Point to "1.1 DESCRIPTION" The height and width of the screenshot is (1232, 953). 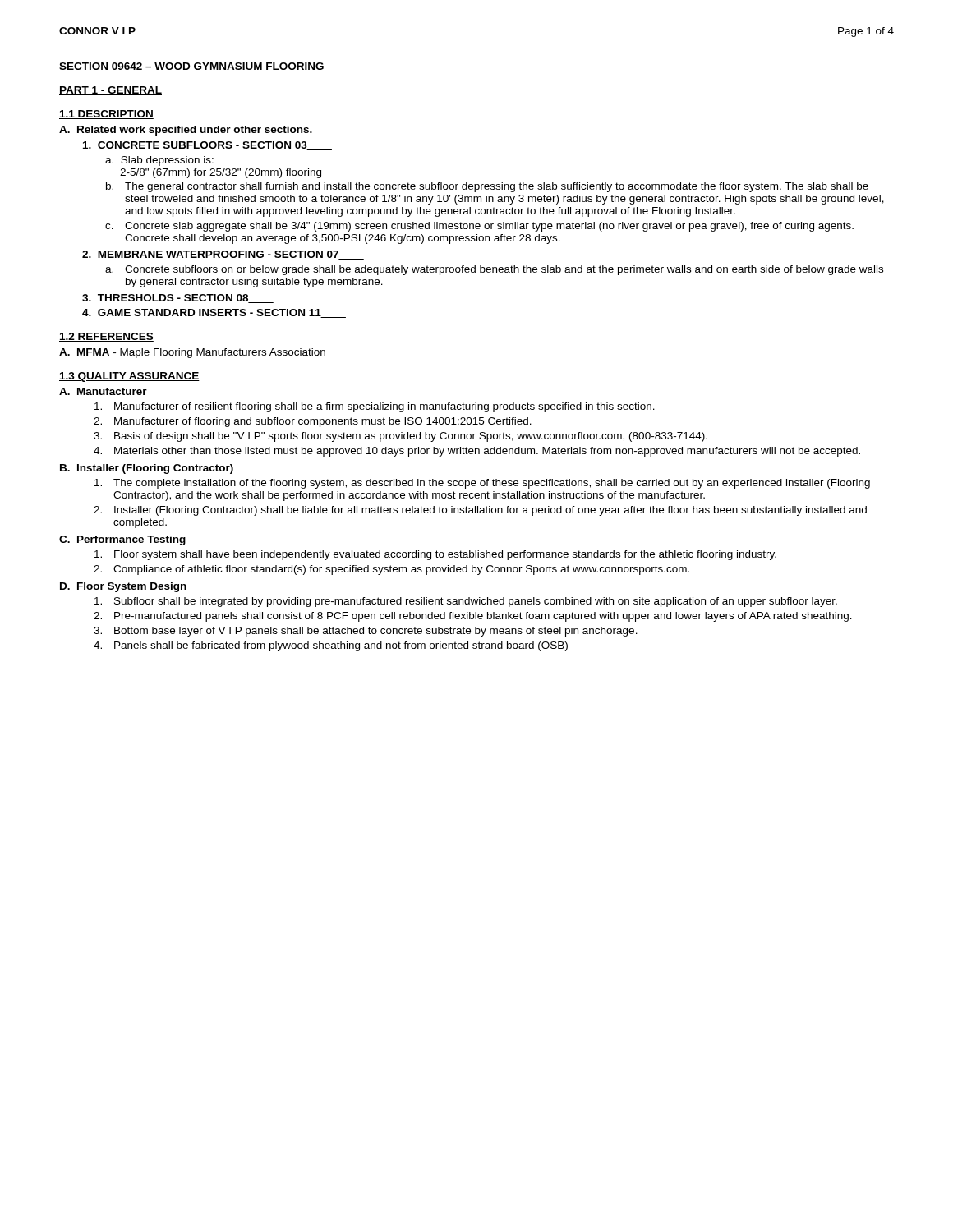[x=106, y=115]
